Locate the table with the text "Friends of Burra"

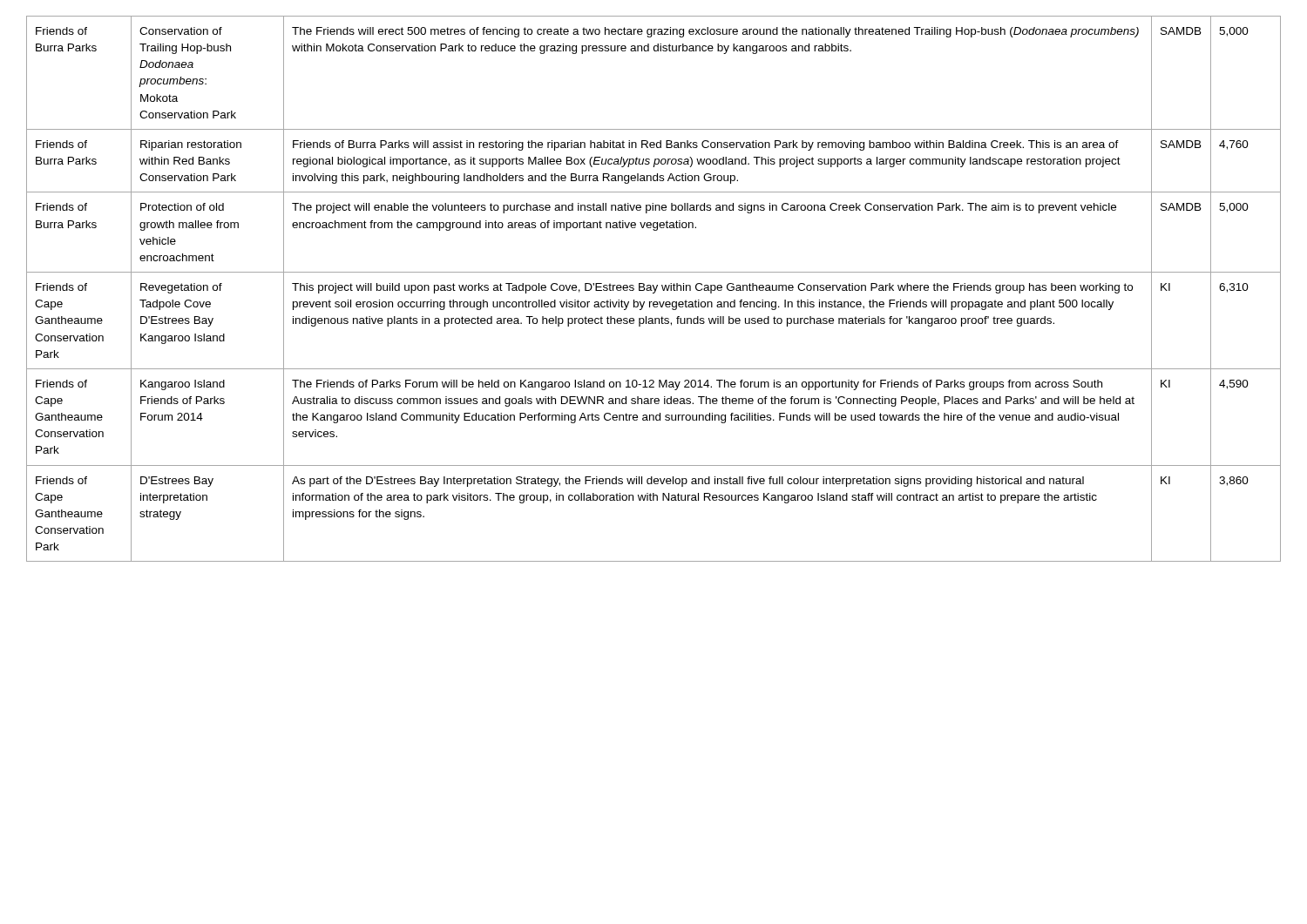point(654,289)
